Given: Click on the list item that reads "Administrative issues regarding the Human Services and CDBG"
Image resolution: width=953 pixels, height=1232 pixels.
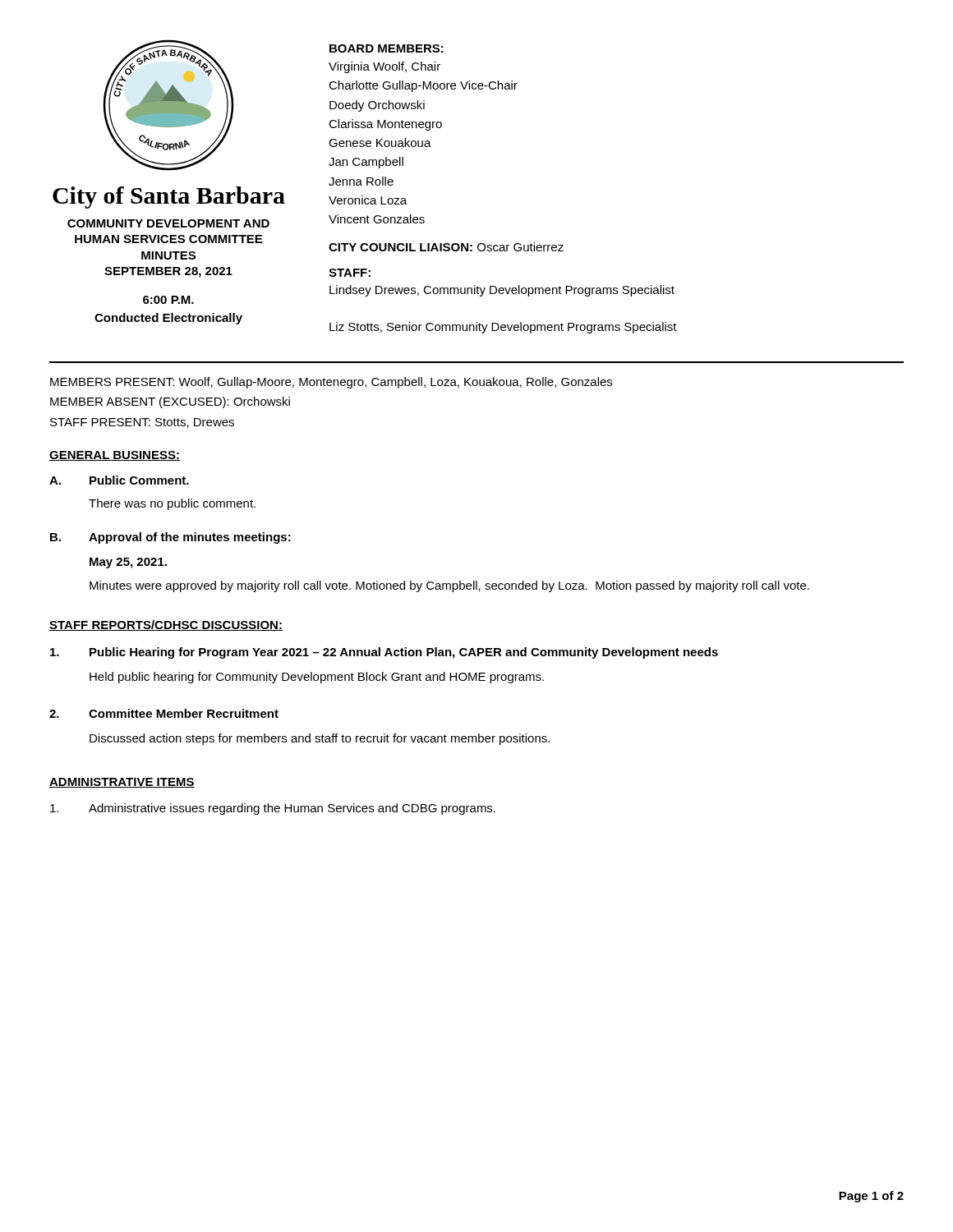Looking at the screenshot, I should 476,809.
